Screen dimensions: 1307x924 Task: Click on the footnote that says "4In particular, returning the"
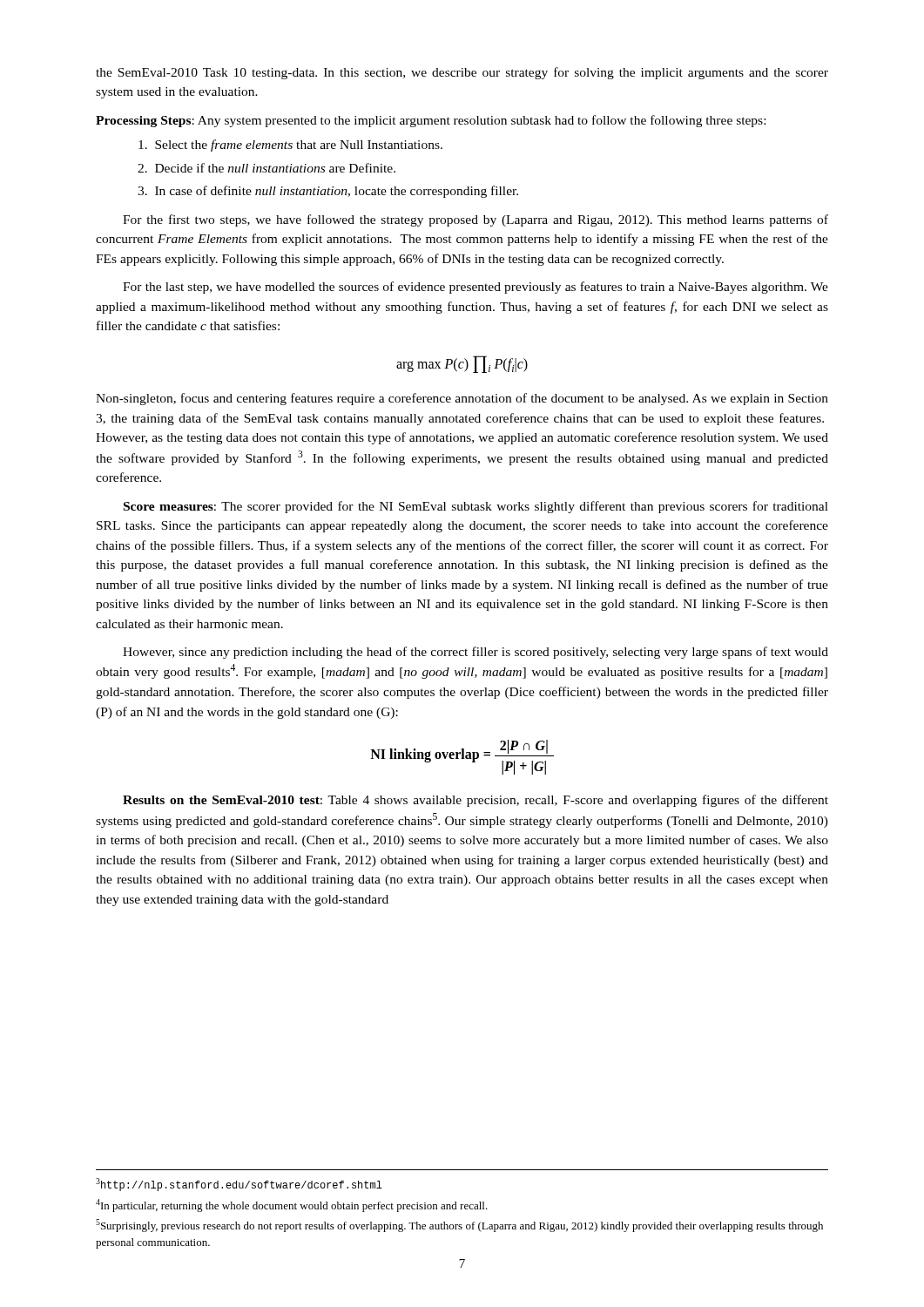(292, 1205)
